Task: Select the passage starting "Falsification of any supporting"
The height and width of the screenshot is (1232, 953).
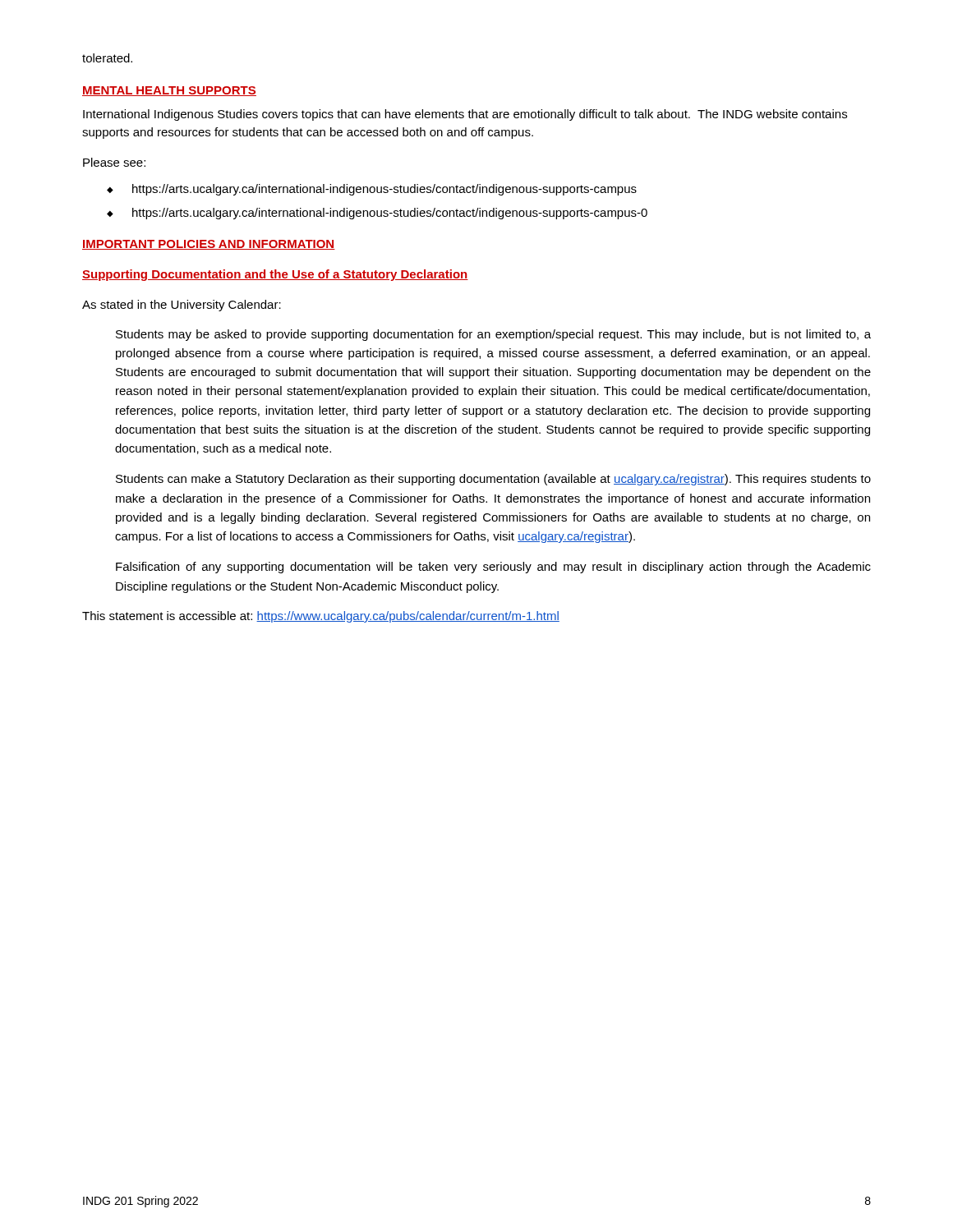Action: tap(493, 576)
